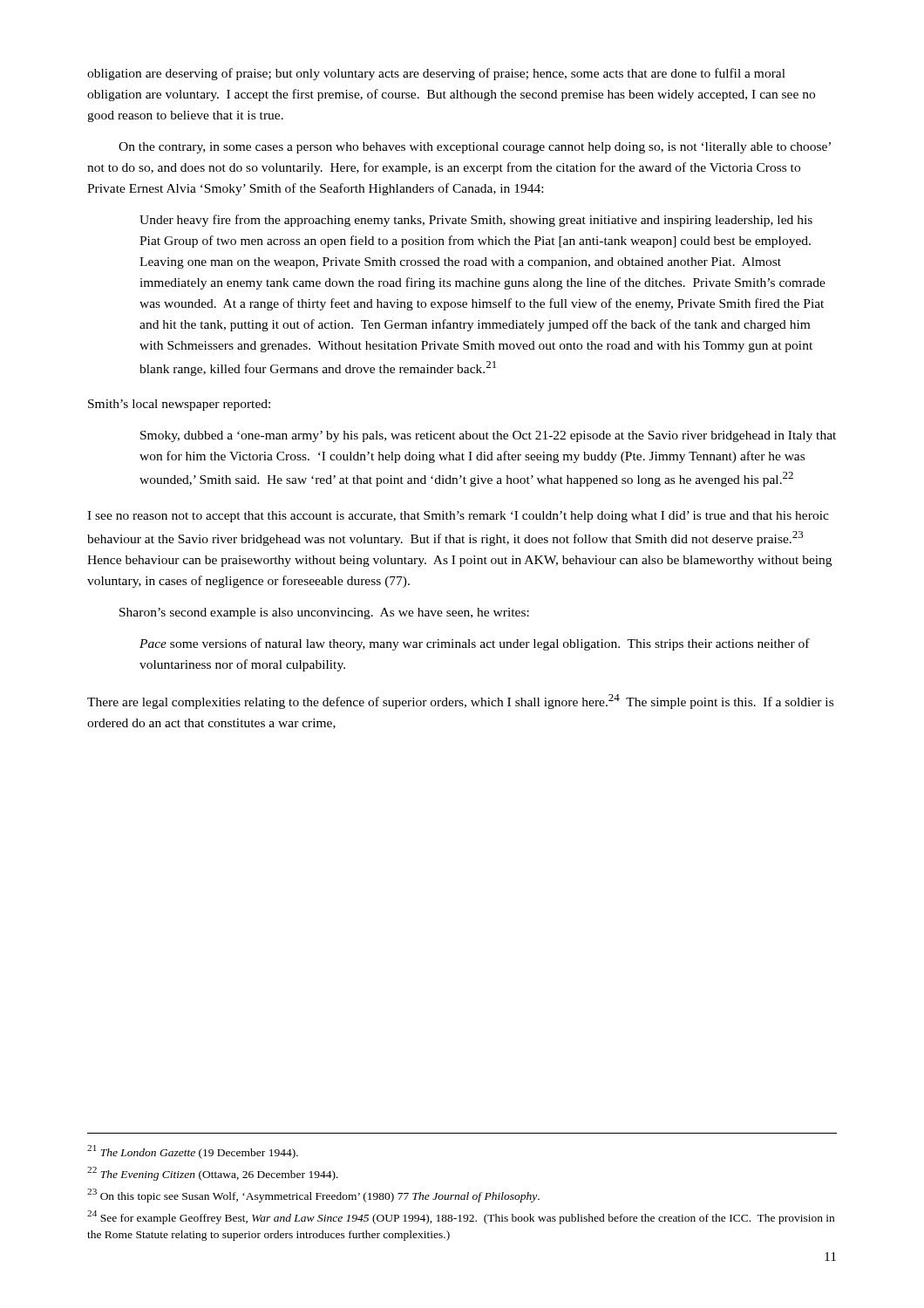
Task: Point to "Smith’s local newspaper reported:"
Action: click(179, 404)
